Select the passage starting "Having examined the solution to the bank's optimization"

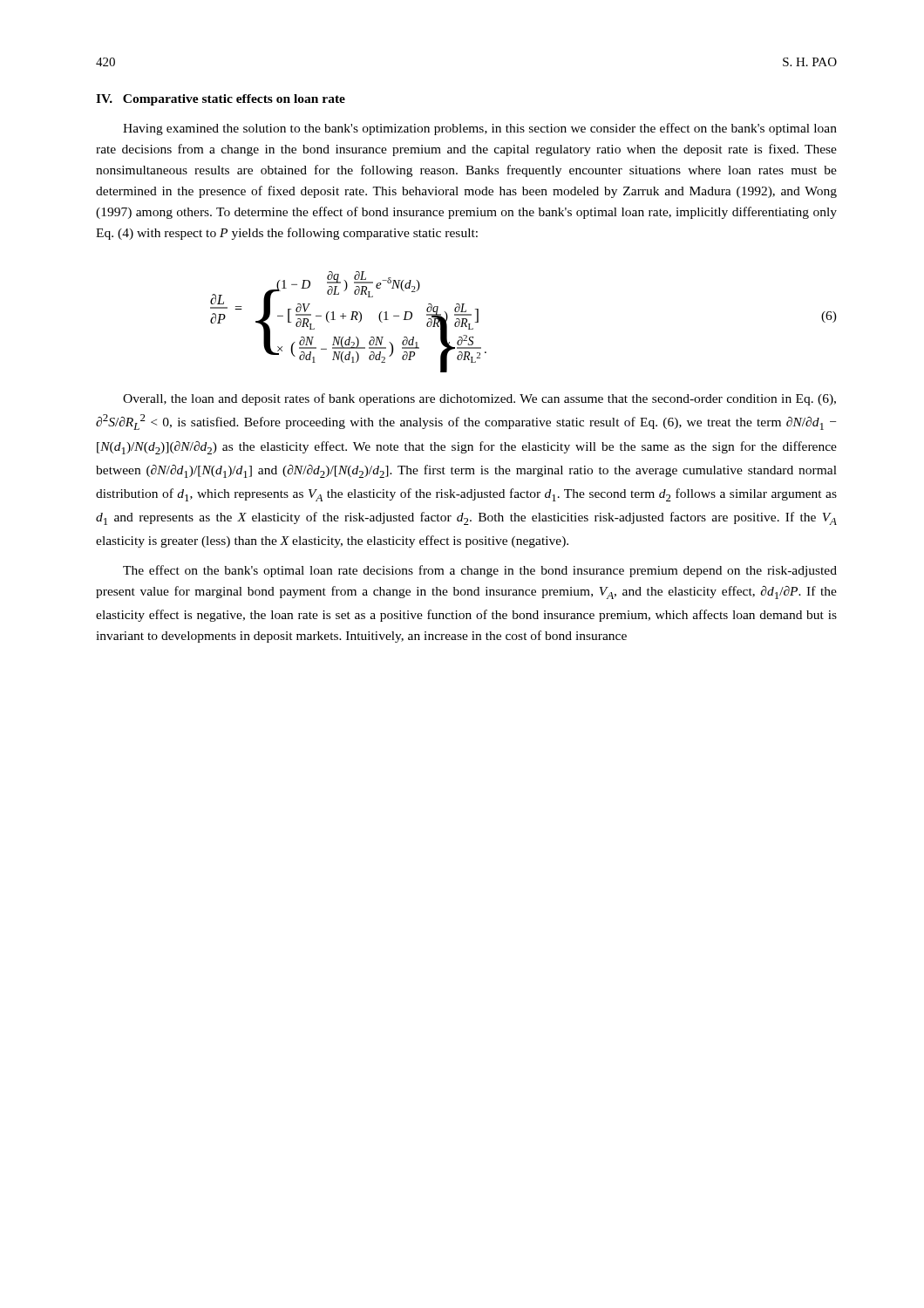[466, 180]
